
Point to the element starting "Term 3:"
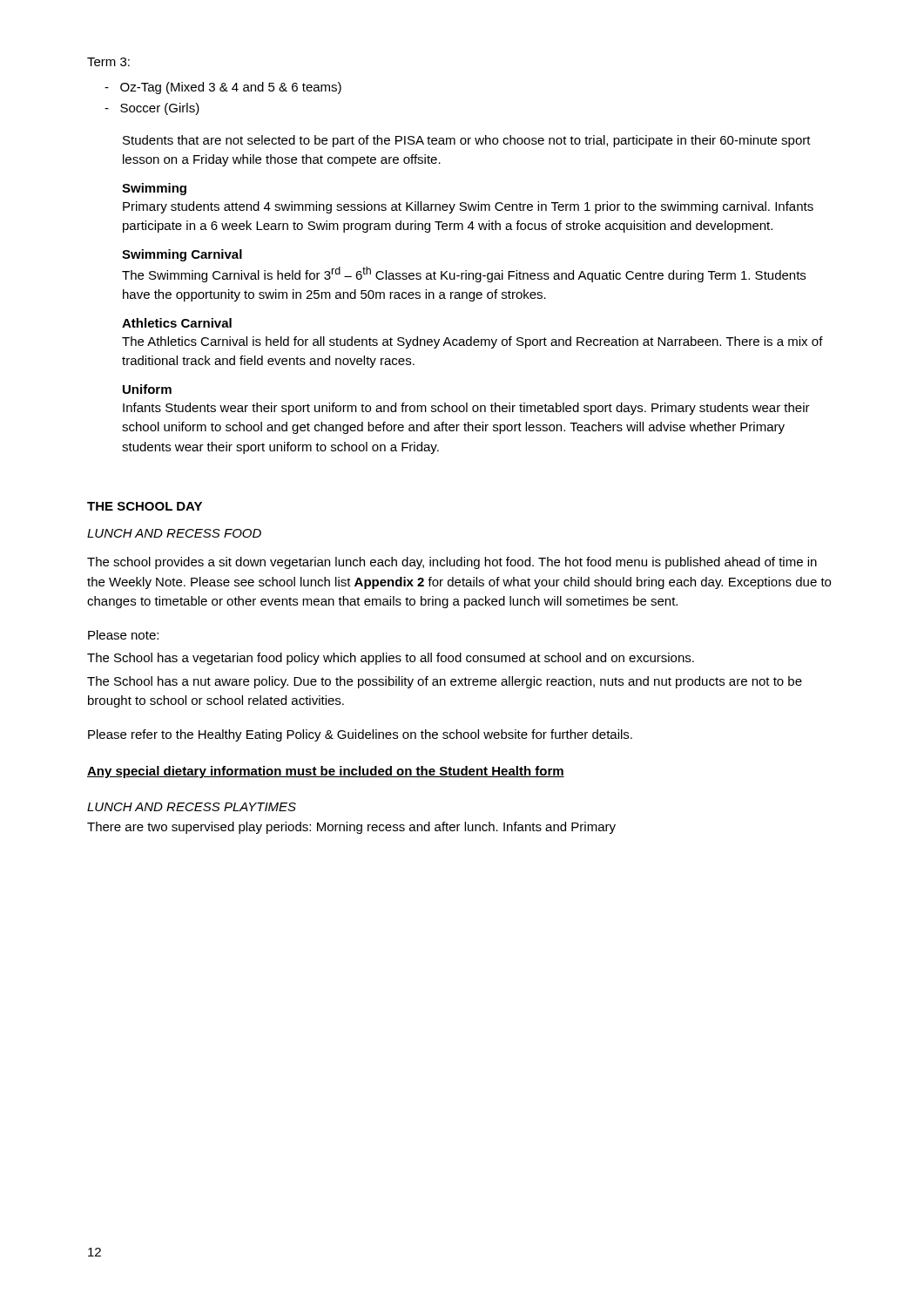click(x=109, y=61)
